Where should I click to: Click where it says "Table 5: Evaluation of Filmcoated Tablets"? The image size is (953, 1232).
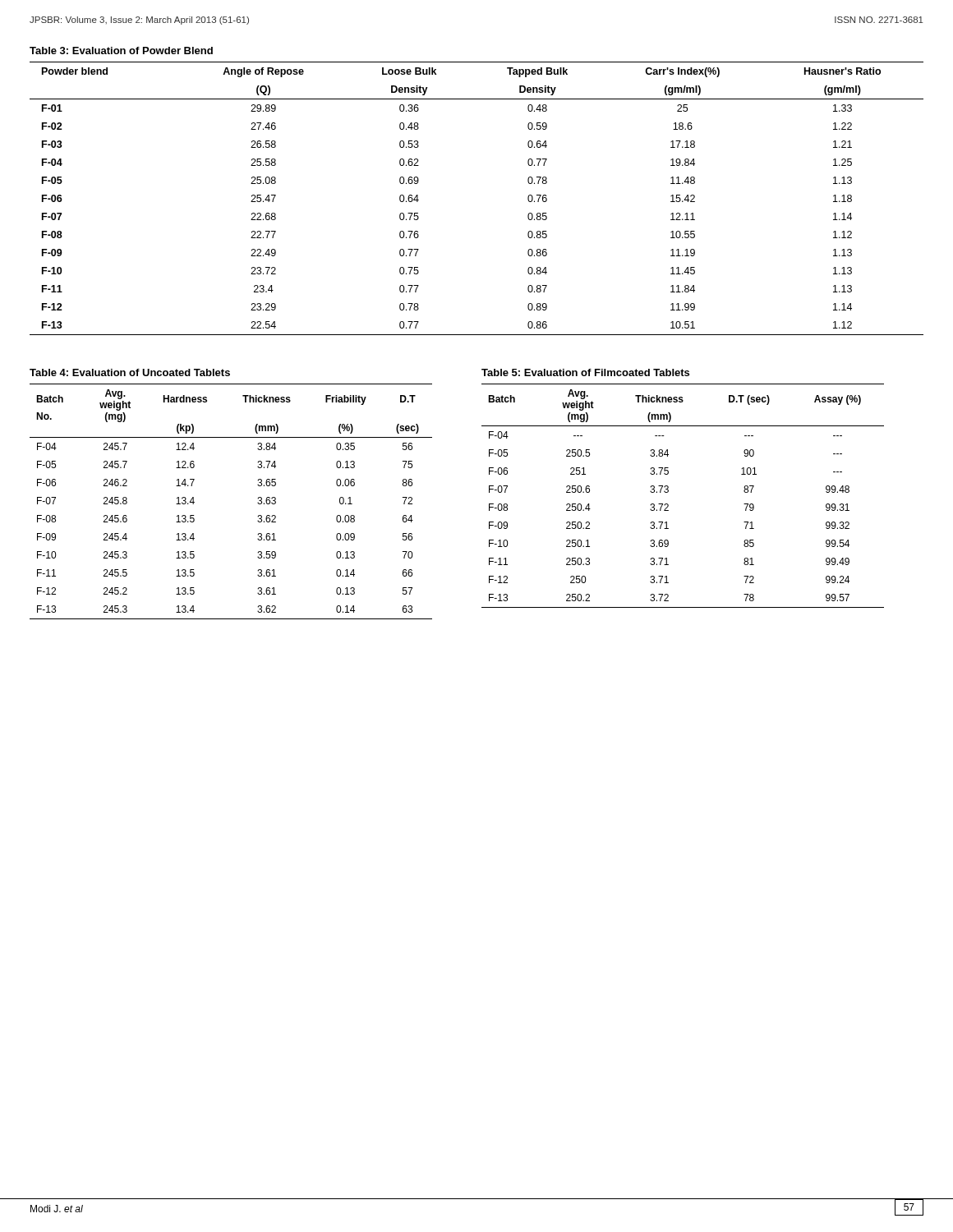pos(586,372)
